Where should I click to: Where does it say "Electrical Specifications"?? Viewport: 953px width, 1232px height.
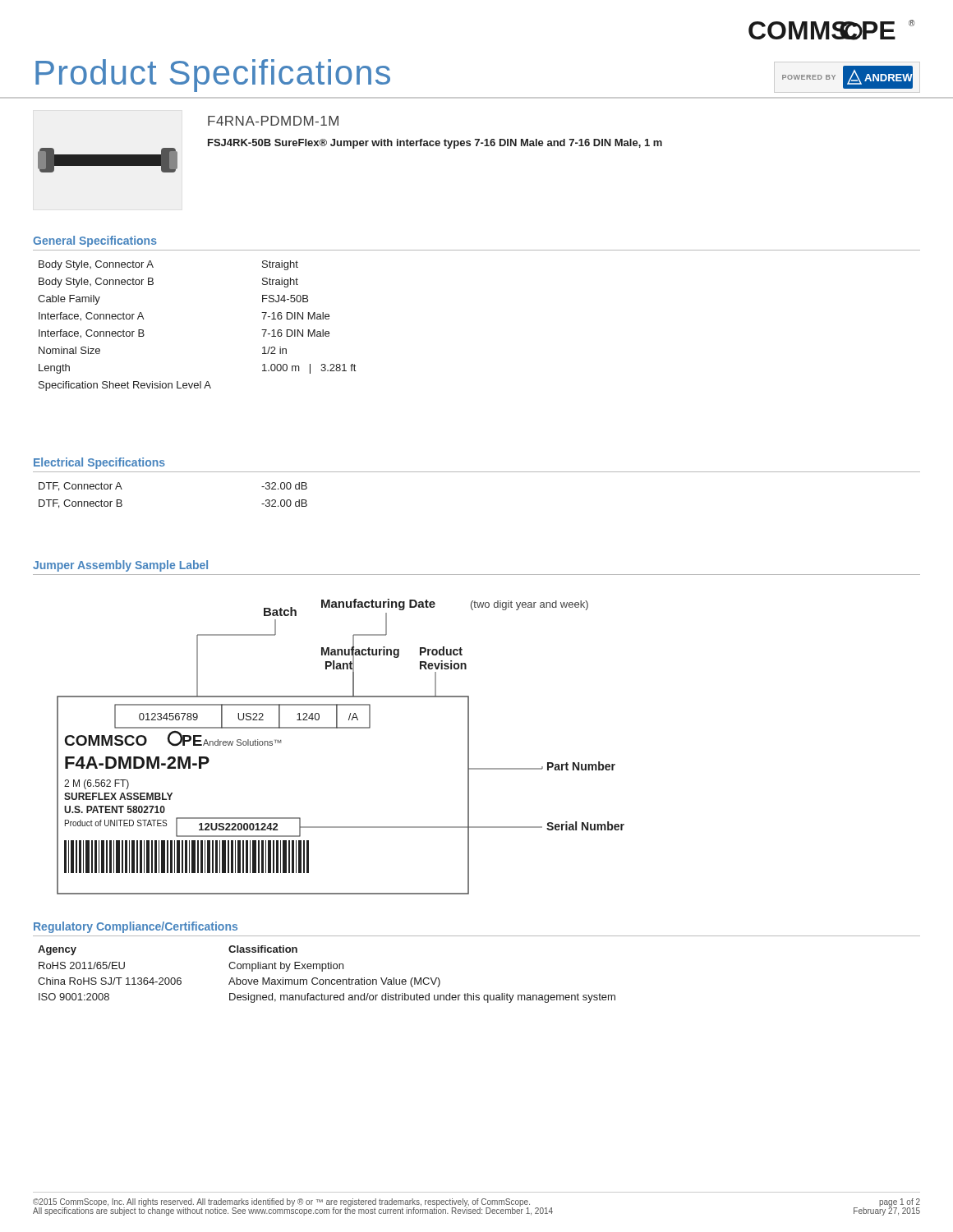coord(99,462)
